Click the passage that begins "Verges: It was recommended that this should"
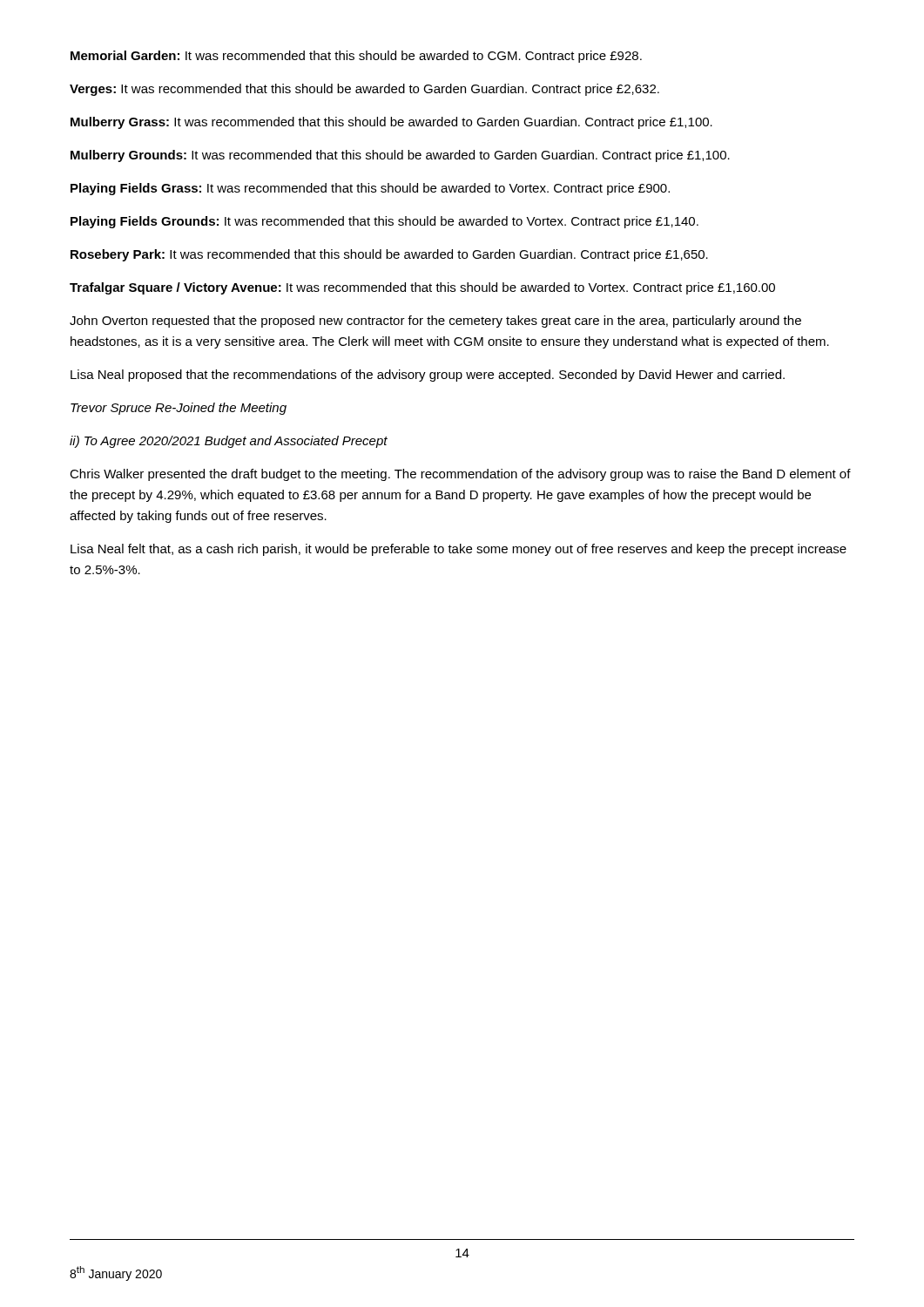 pos(365,88)
